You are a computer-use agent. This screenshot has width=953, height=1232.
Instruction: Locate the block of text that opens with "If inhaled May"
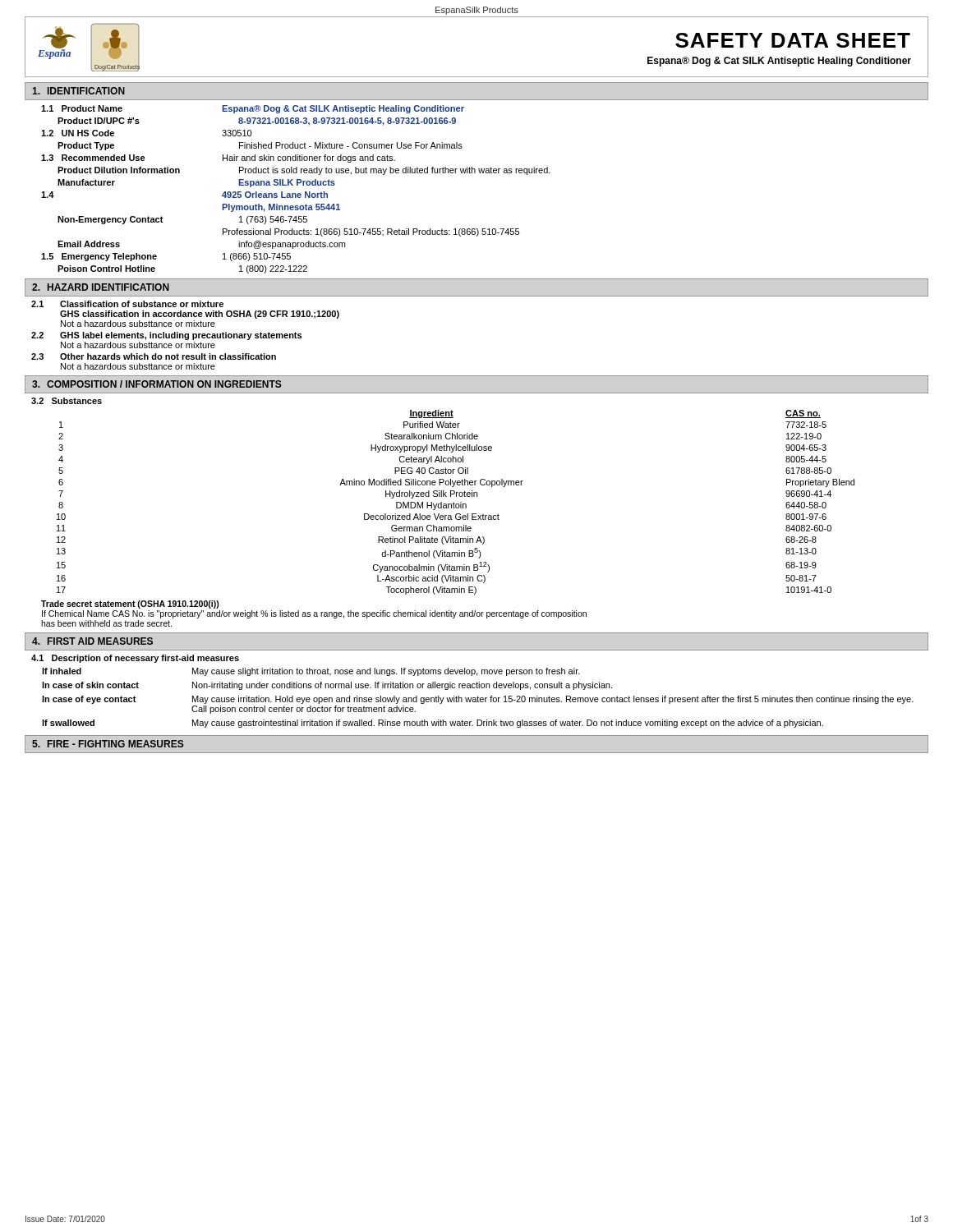(x=485, y=698)
